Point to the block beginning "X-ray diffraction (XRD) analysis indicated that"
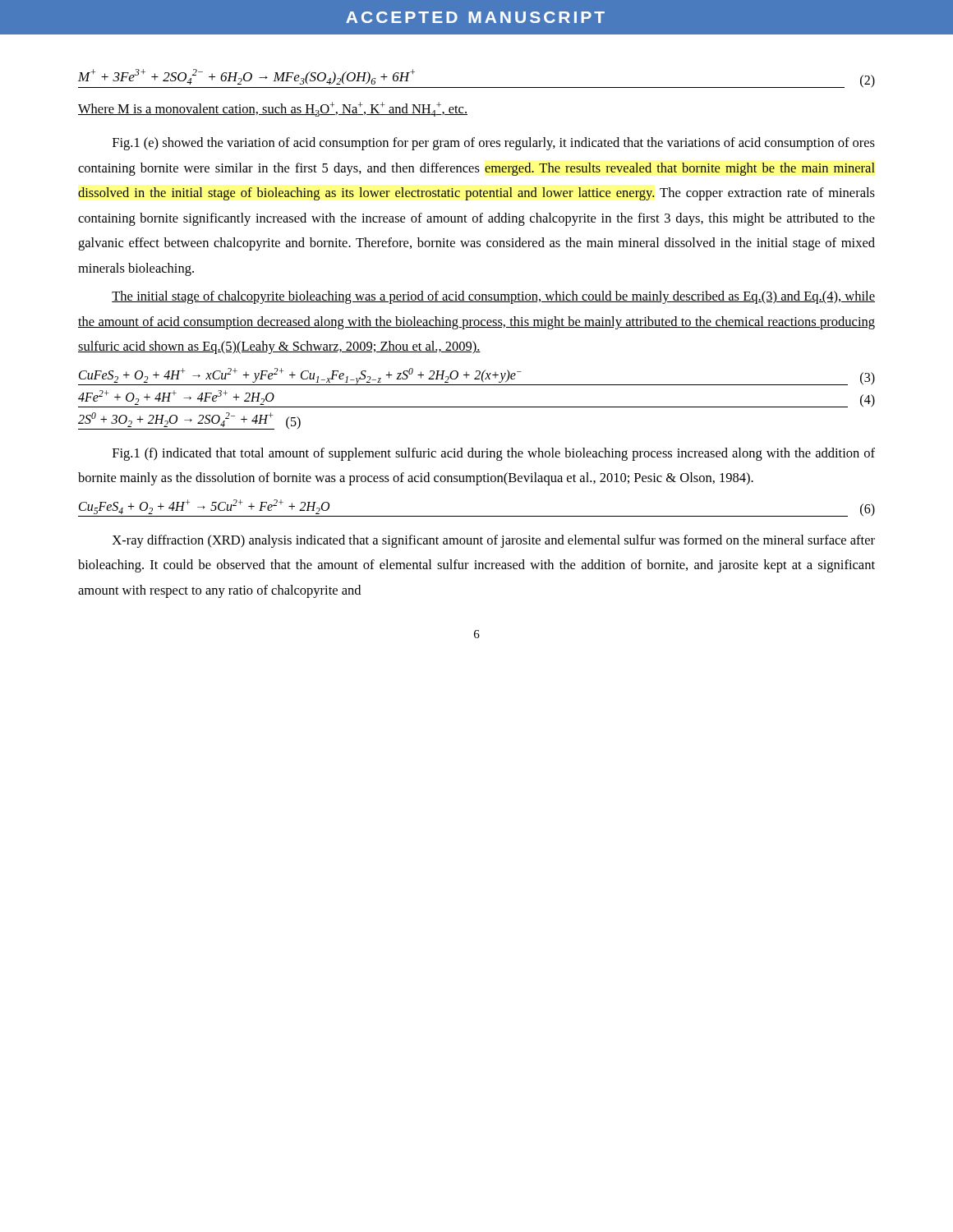953x1232 pixels. pyautogui.click(x=476, y=565)
